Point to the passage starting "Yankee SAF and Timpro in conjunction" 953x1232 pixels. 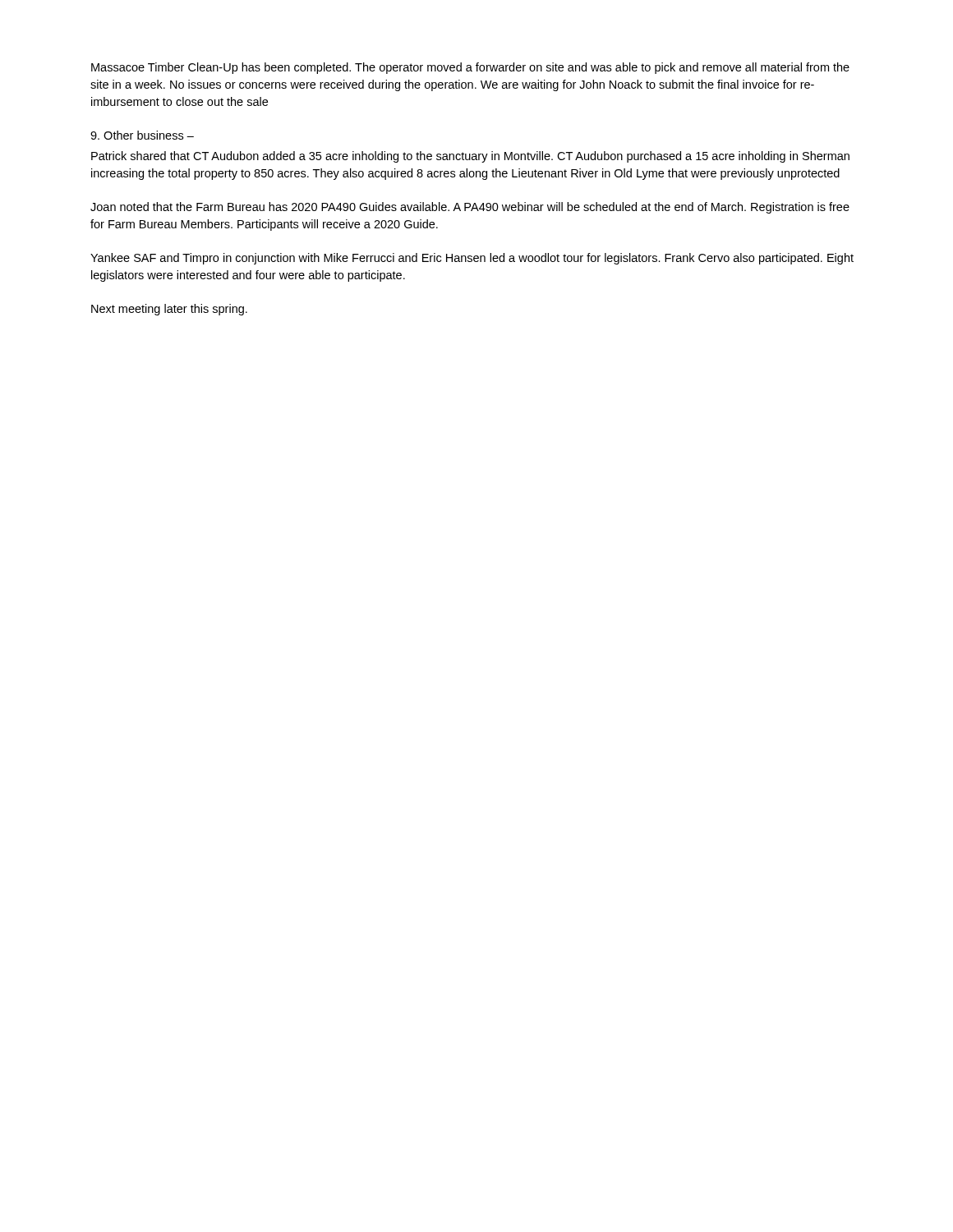[x=472, y=267]
